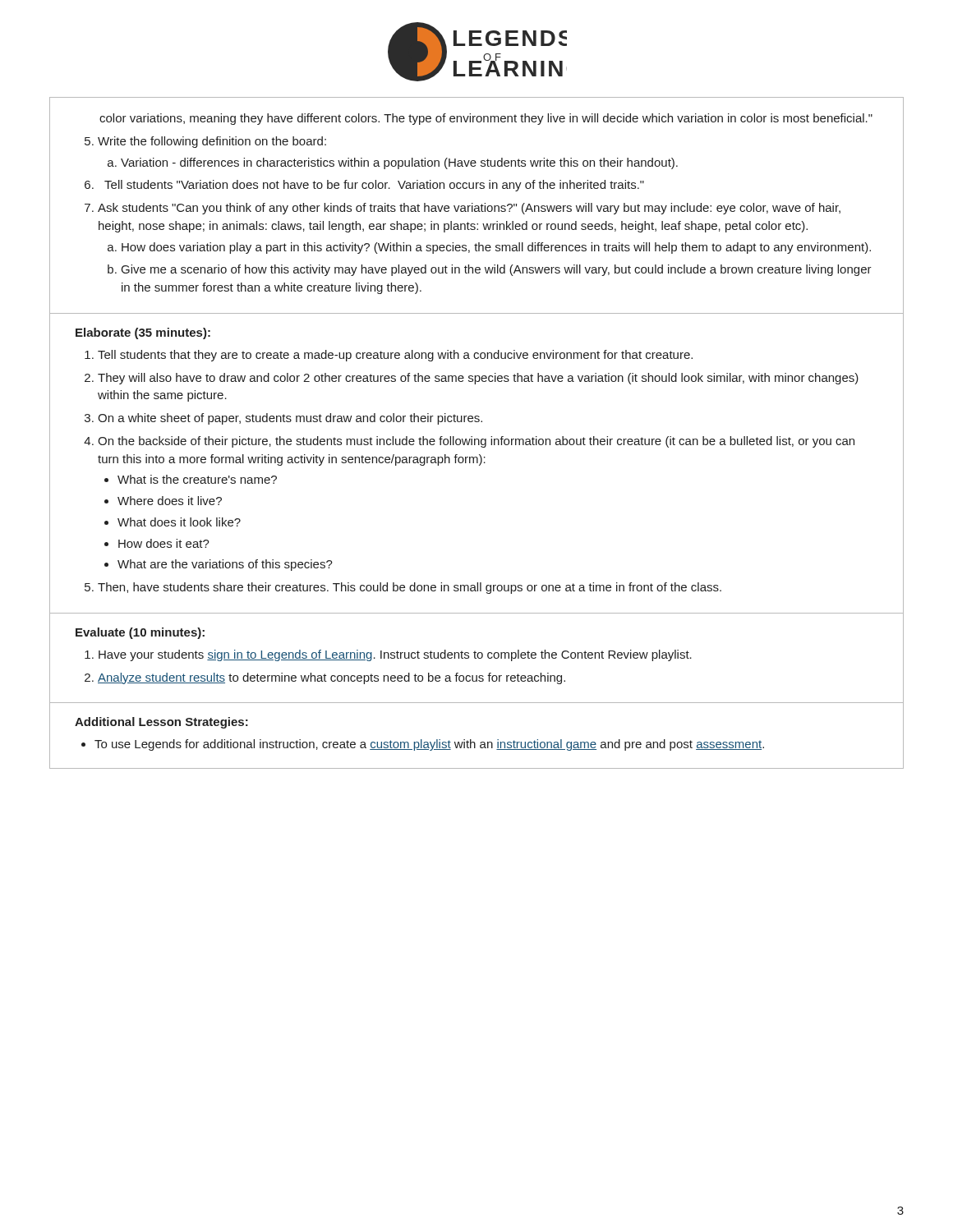Viewport: 953px width, 1232px height.
Task: Click on the list item containing "Where does it live?"
Action: coord(170,501)
